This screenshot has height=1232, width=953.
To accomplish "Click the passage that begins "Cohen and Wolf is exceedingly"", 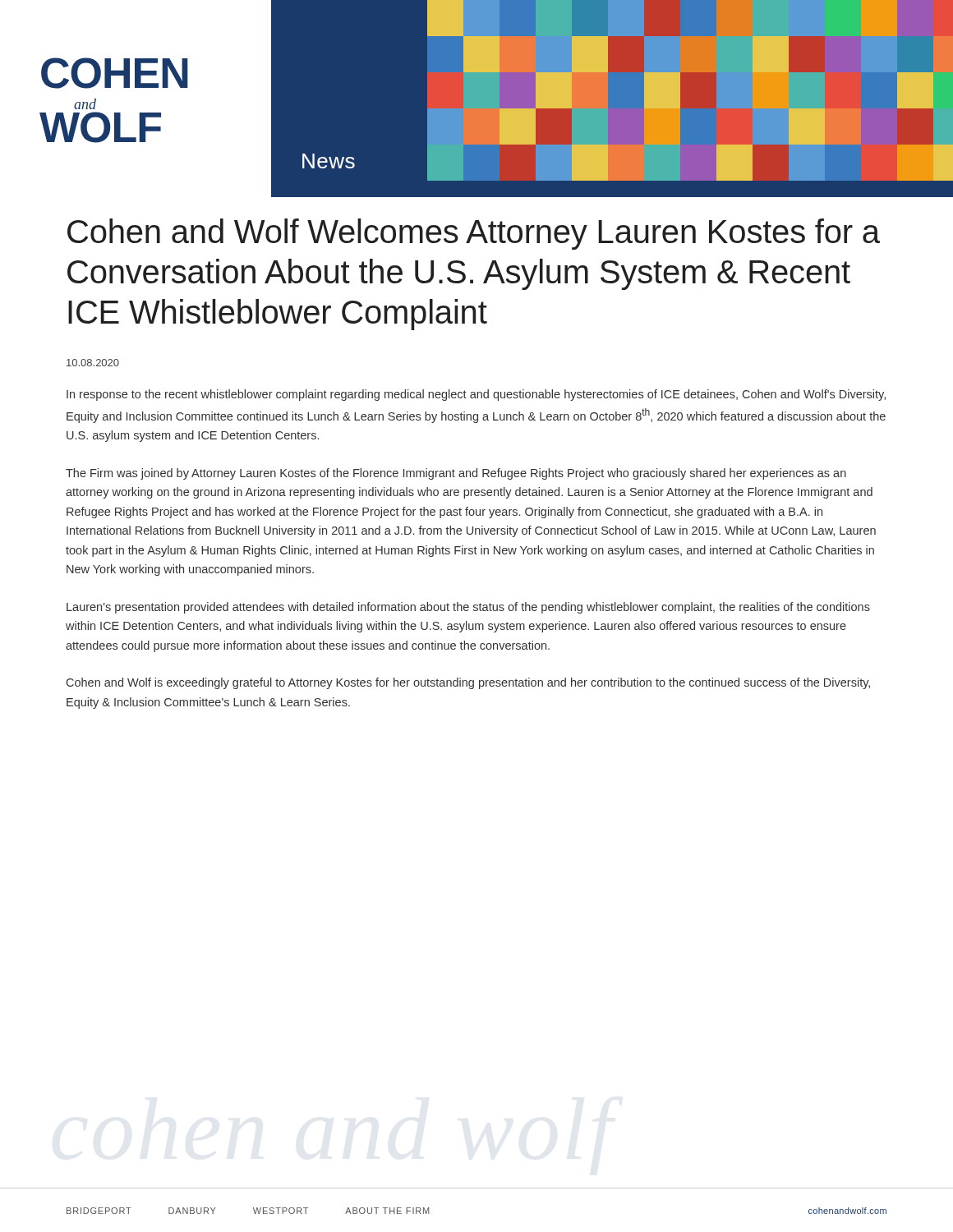I will pos(468,692).
